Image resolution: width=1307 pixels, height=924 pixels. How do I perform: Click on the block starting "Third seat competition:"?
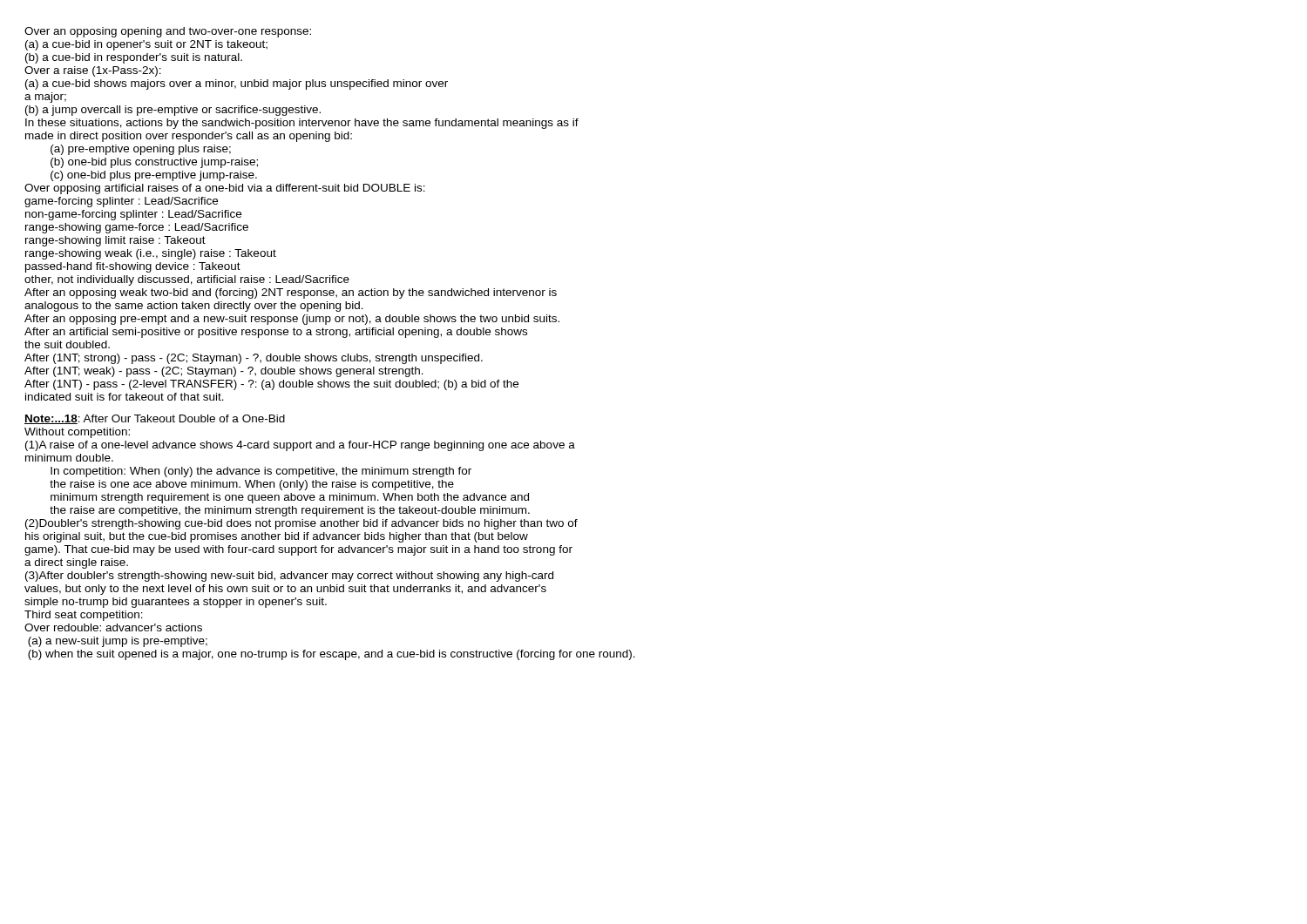pos(84,616)
